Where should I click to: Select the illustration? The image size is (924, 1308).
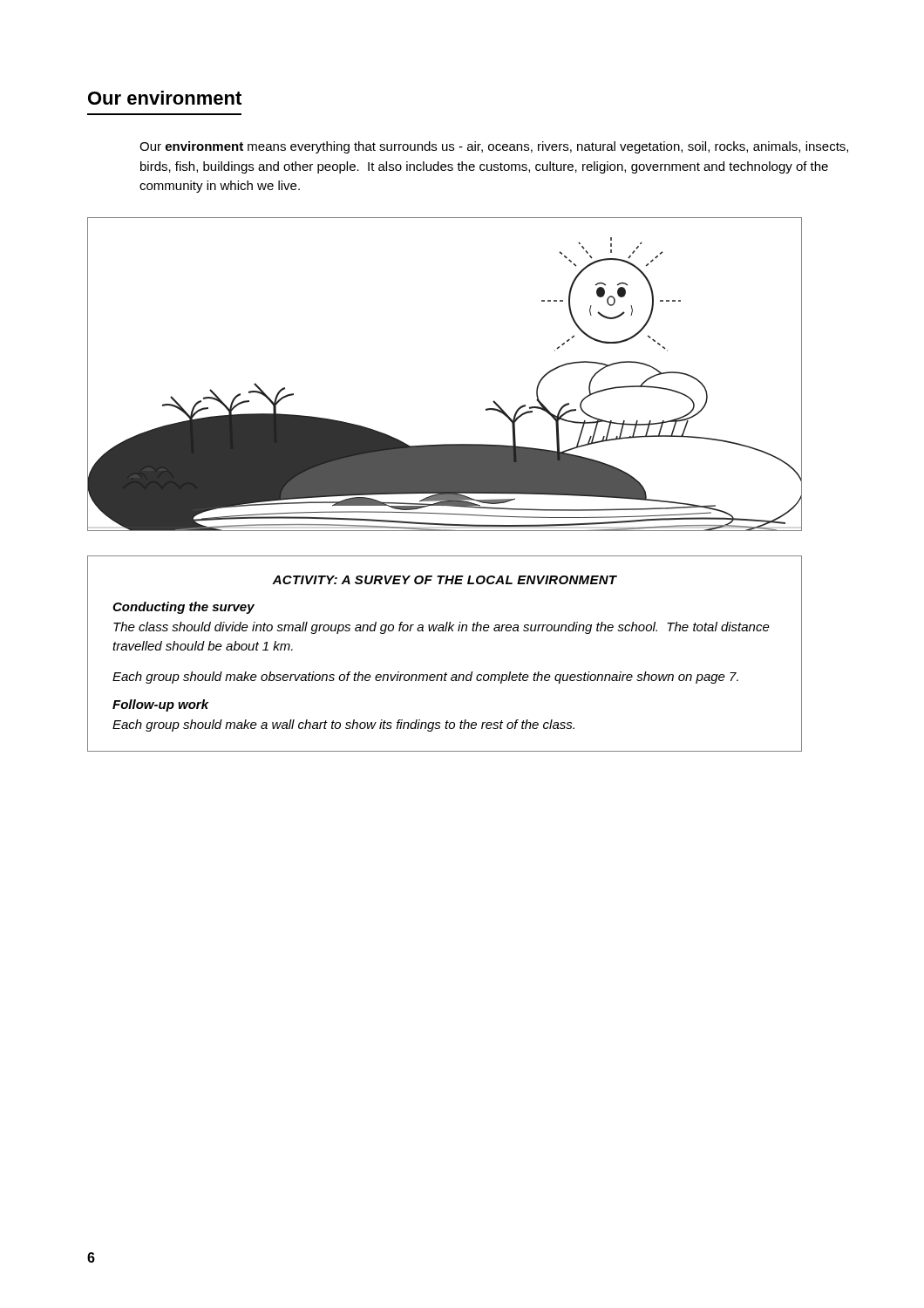471,374
